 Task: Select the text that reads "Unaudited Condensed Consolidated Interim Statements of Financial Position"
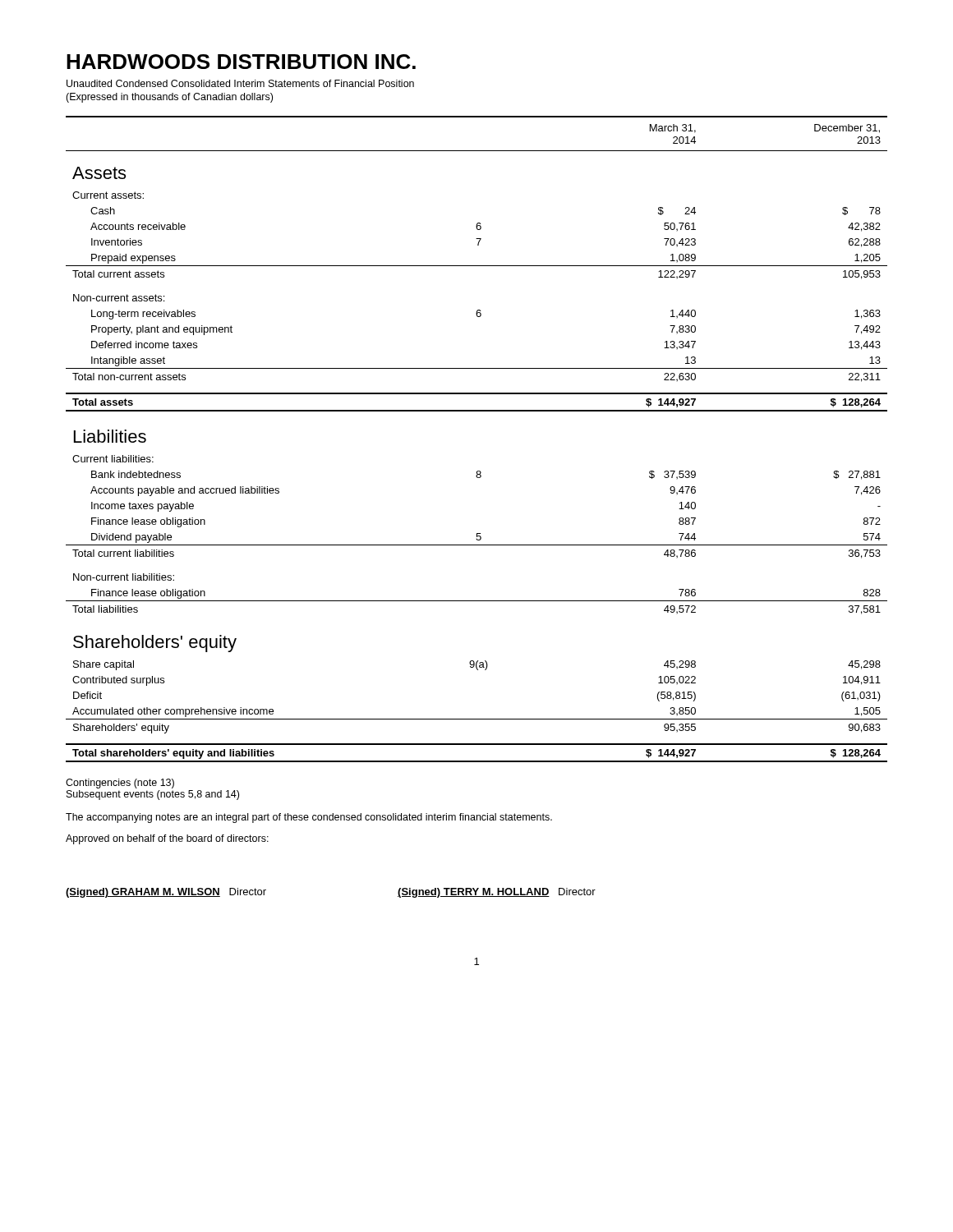coord(240,84)
